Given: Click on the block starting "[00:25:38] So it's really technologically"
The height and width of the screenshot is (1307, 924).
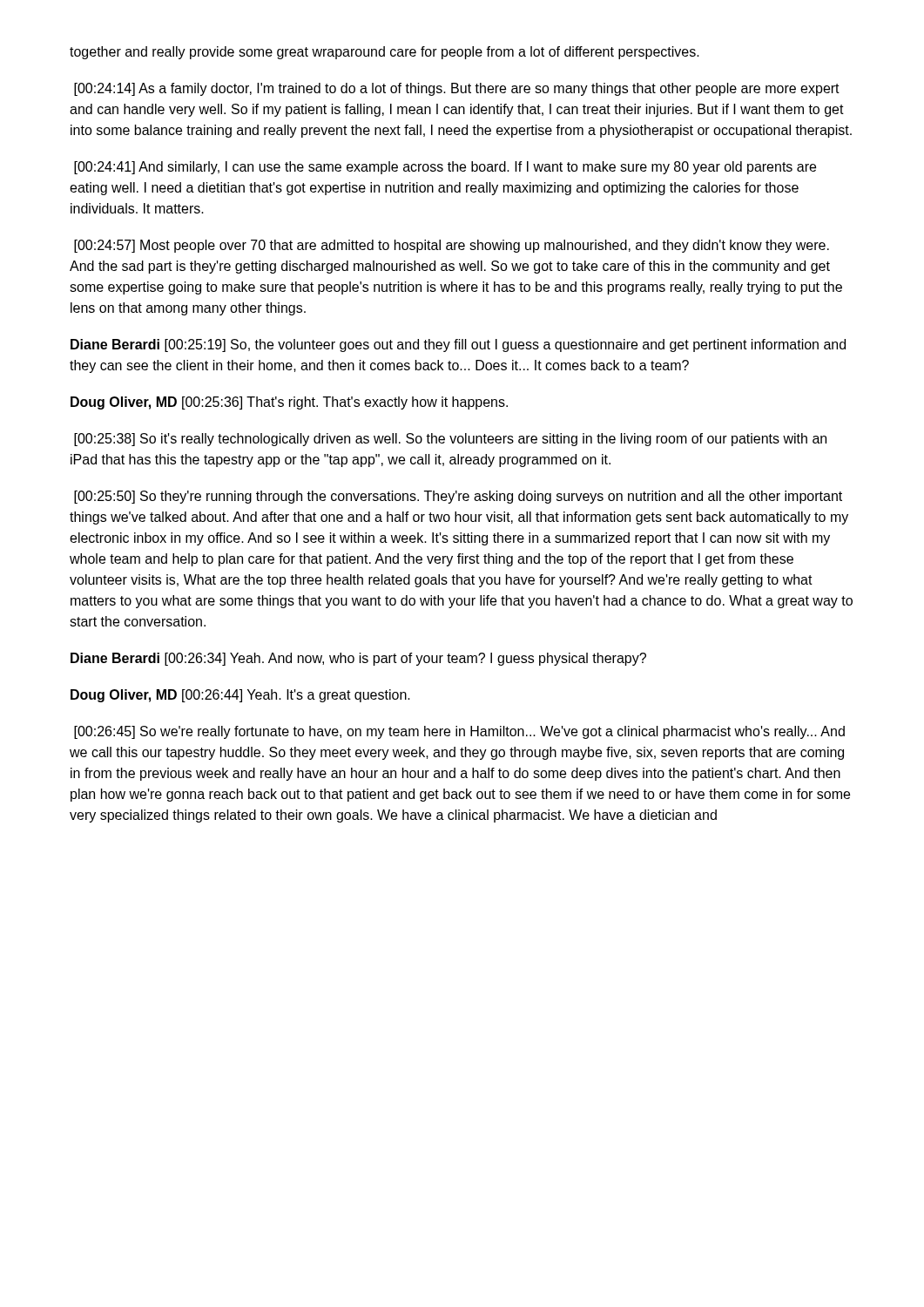Looking at the screenshot, I should [449, 449].
